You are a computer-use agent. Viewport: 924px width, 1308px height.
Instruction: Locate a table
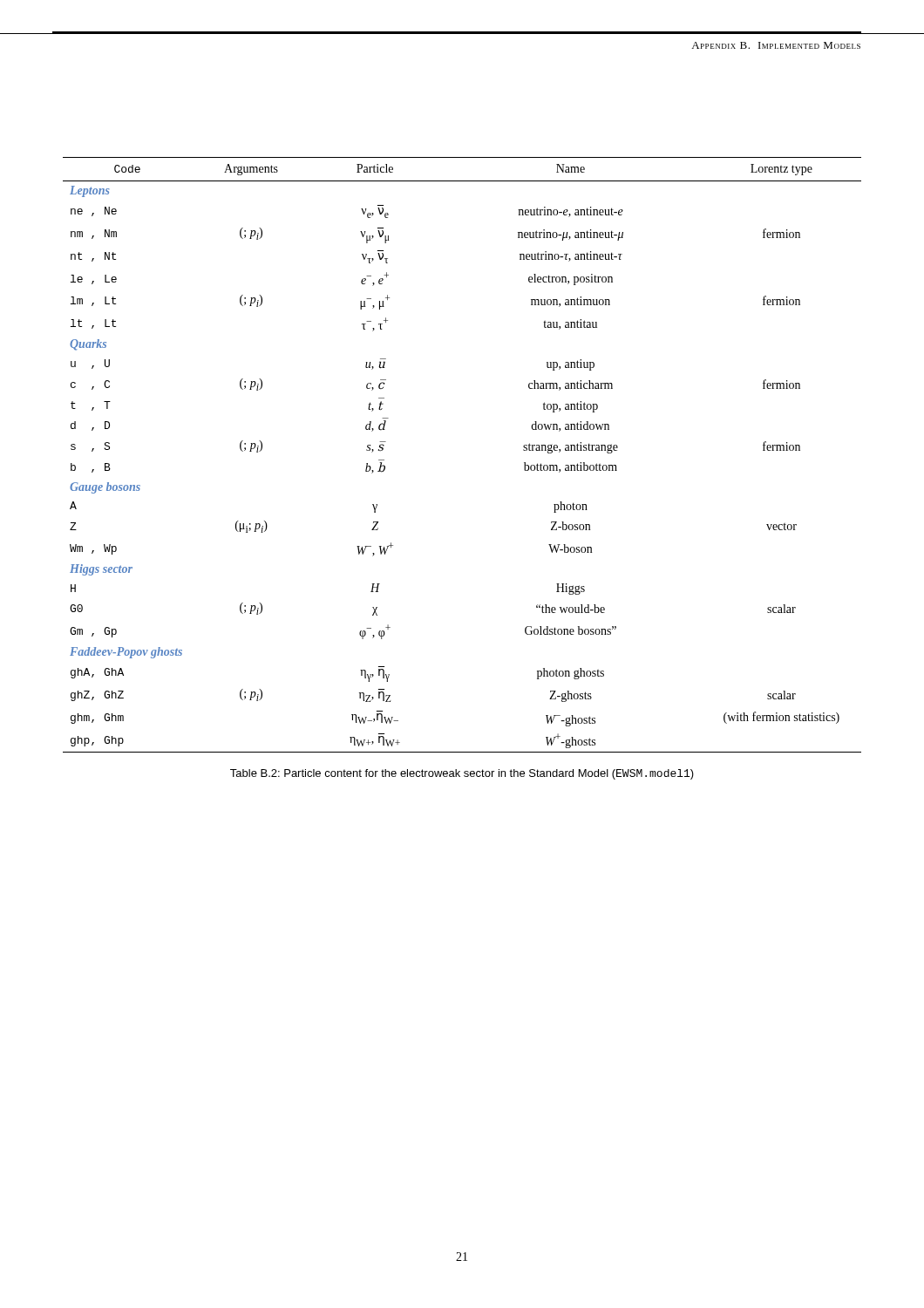(462, 455)
